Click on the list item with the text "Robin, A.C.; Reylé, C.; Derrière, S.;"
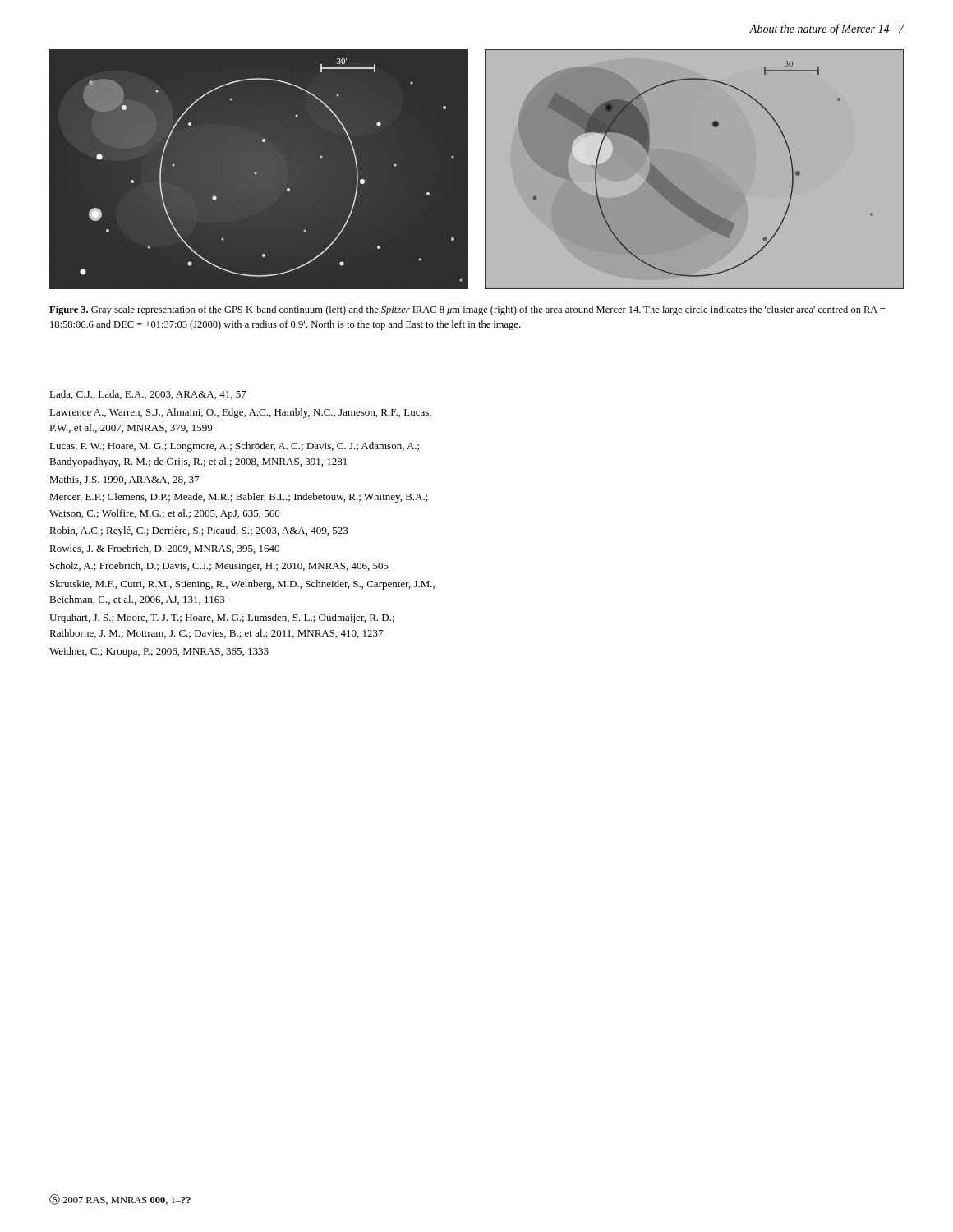The width and height of the screenshot is (953, 1232). click(199, 530)
